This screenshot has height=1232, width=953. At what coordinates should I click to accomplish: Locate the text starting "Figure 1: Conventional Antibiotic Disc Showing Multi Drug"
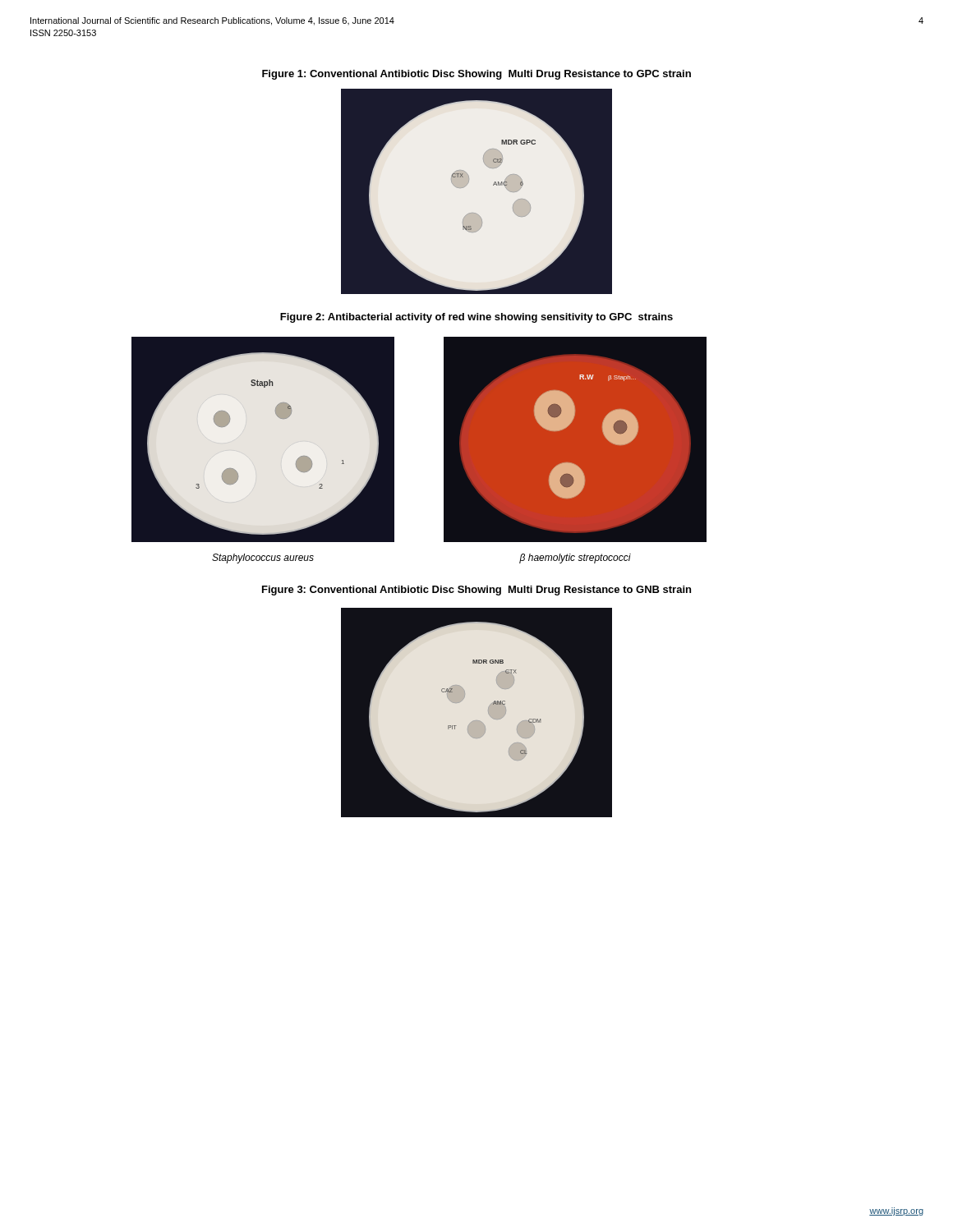476,74
